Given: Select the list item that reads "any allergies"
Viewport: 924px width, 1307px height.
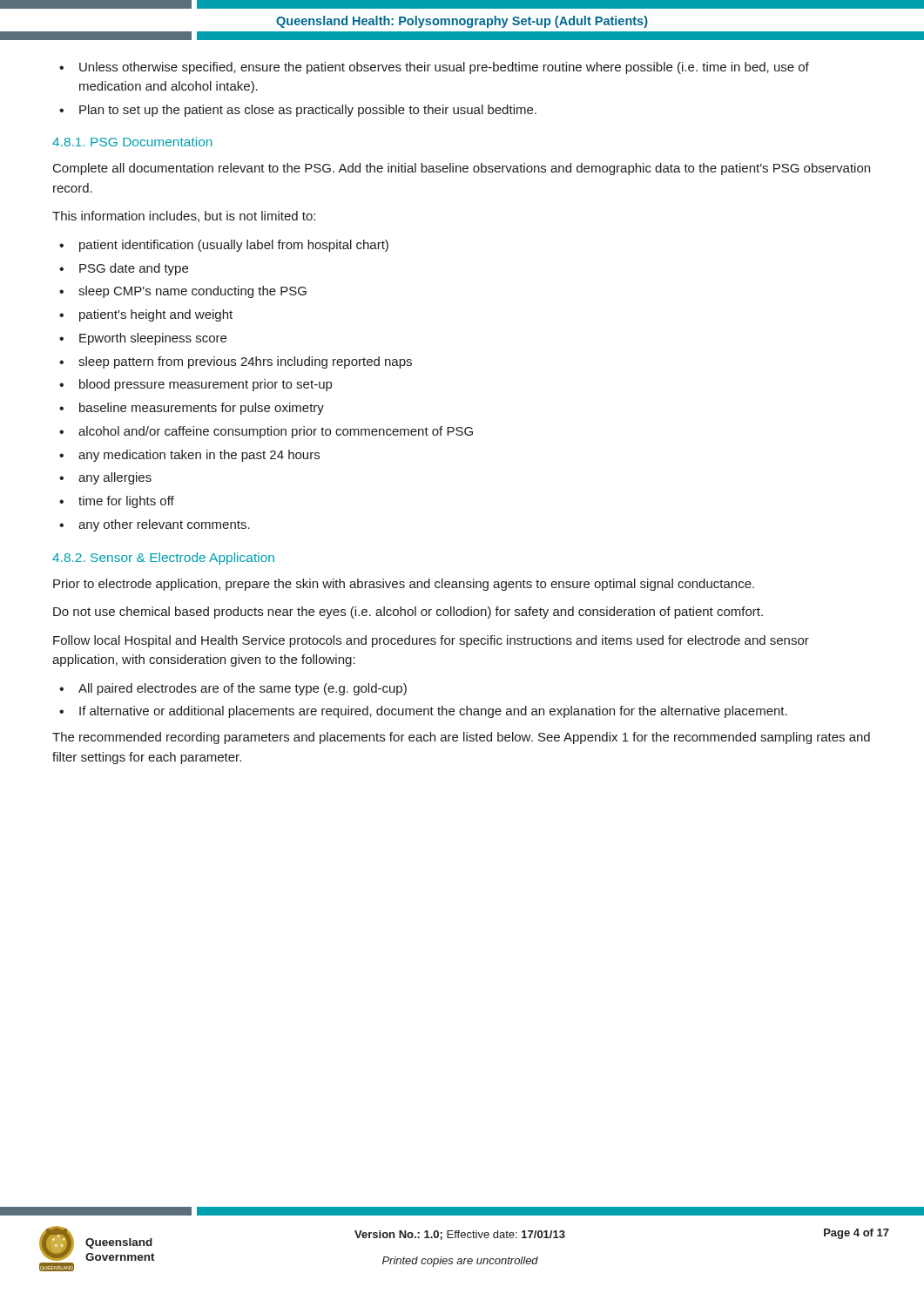Looking at the screenshot, I should (115, 477).
